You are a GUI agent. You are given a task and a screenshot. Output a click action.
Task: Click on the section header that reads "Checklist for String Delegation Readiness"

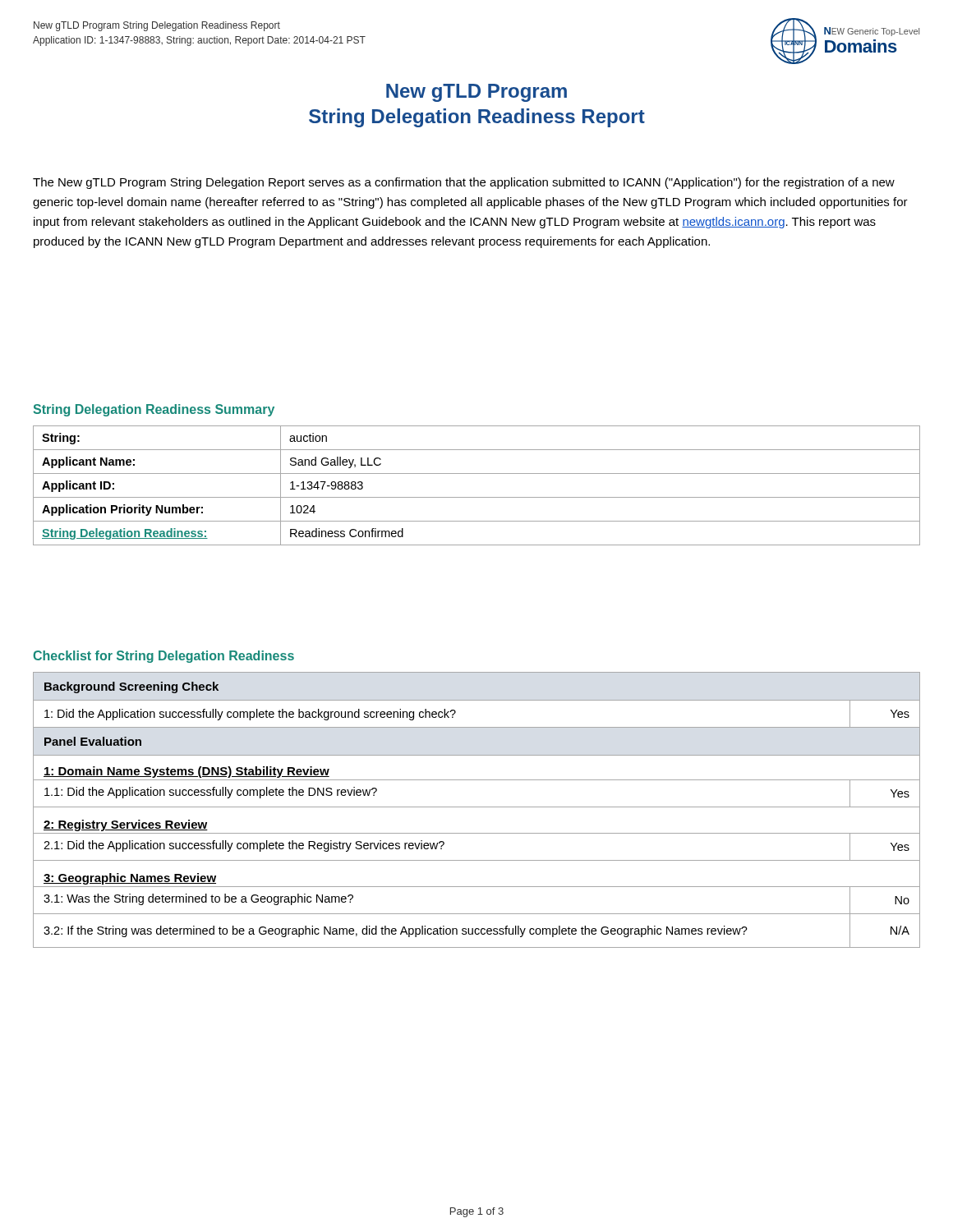(x=164, y=656)
